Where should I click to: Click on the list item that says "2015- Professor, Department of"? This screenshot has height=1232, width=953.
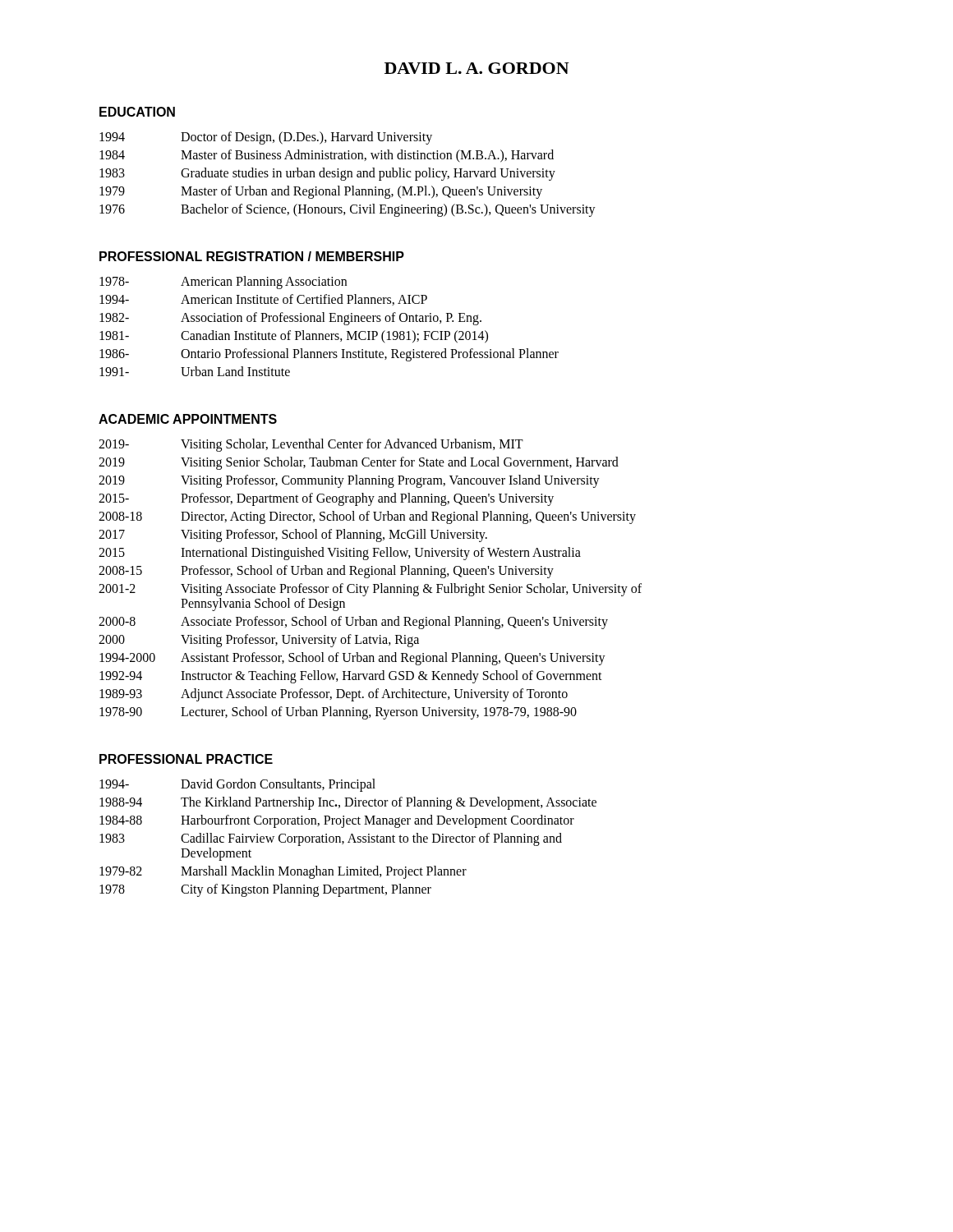pyautogui.click(x=476, y=499)
